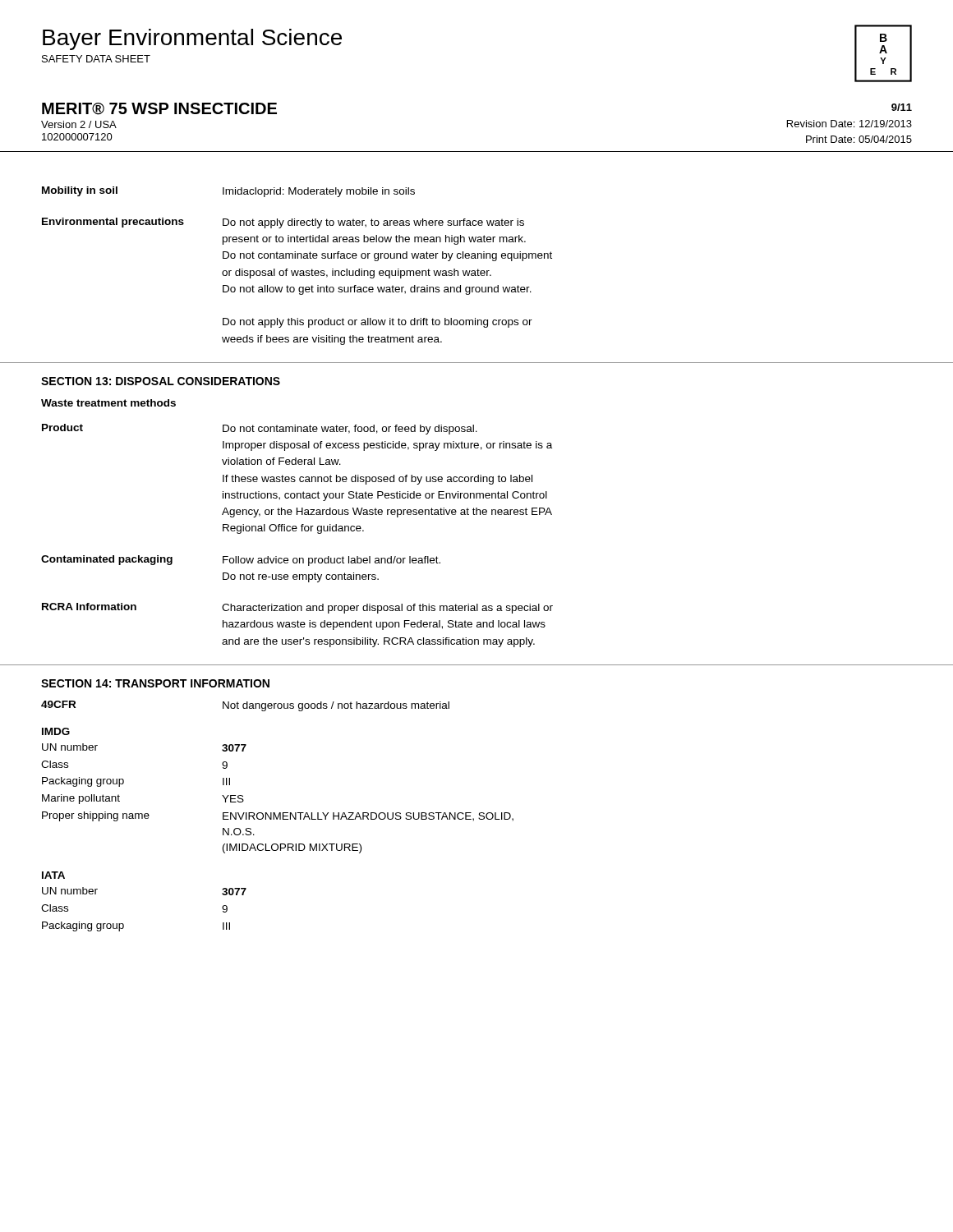This screenshot has height=1232, width=953.
Task: Locate the element starting "49CFR Not dangerous goods"
Action: pyautogui.click(x=245, y=706)
